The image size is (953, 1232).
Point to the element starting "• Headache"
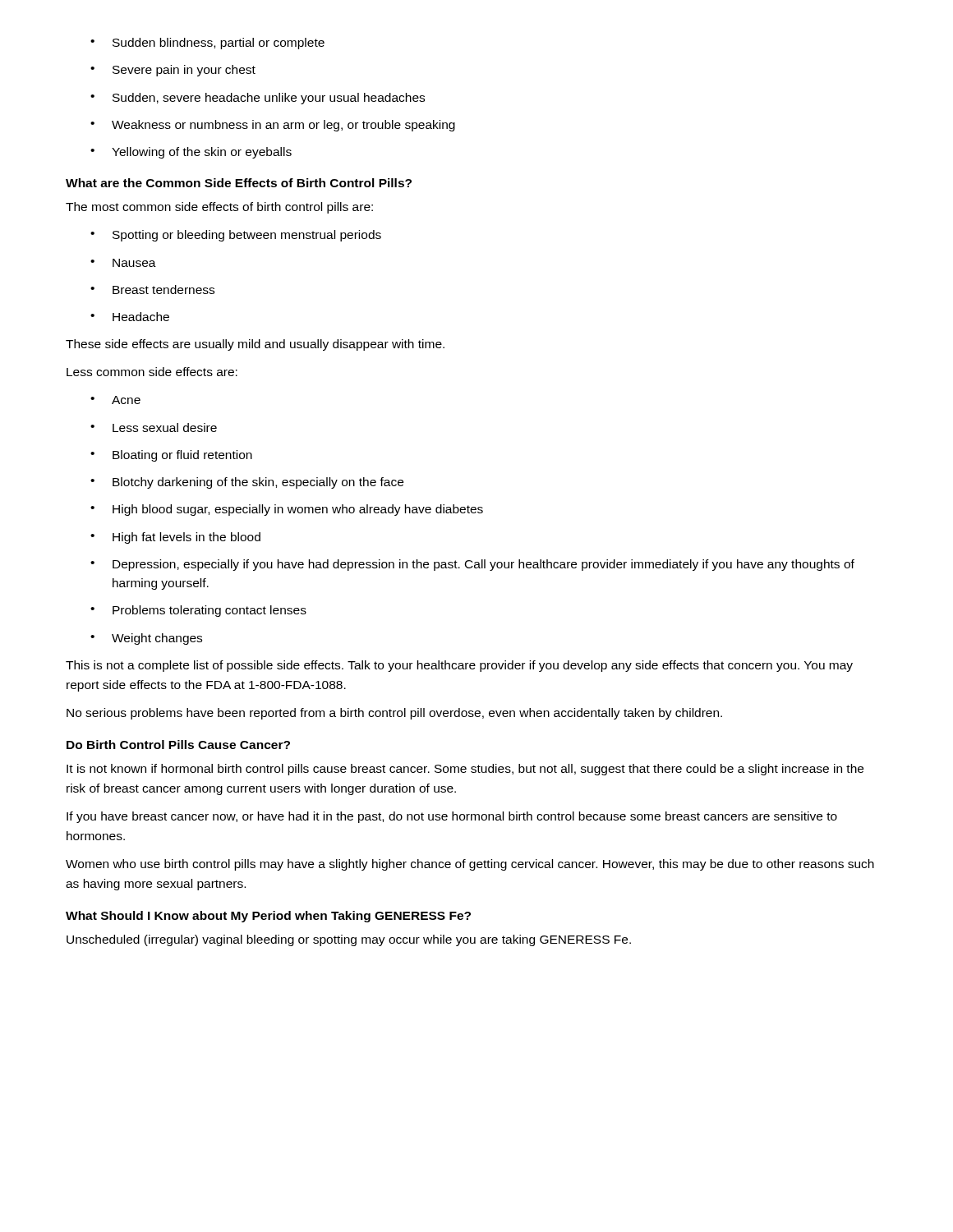click(130, 317)
